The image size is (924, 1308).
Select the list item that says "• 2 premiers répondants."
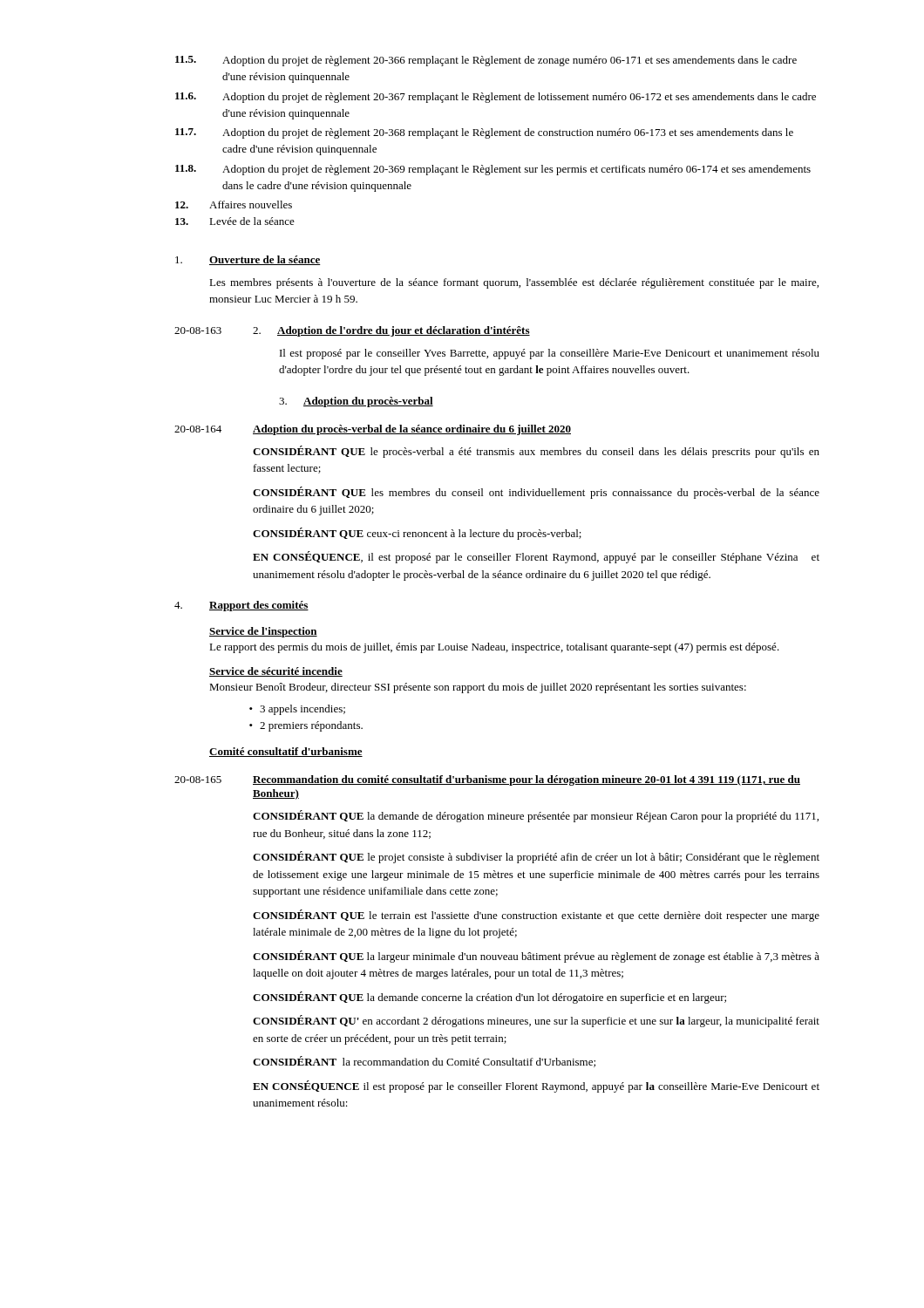coord(295,726)
